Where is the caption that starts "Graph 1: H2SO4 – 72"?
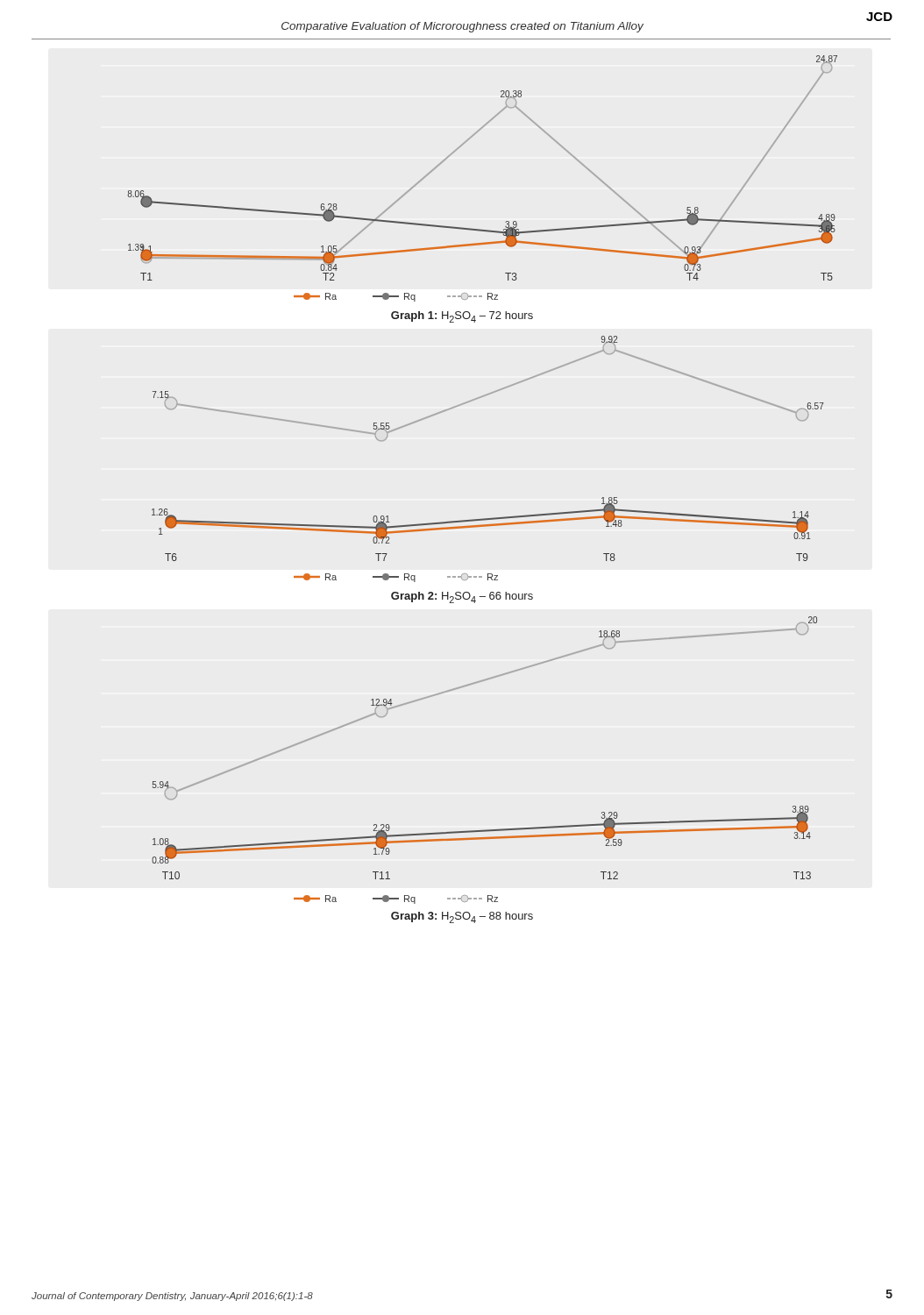Screen dimensions: 1315x924 tap(462, 316)
